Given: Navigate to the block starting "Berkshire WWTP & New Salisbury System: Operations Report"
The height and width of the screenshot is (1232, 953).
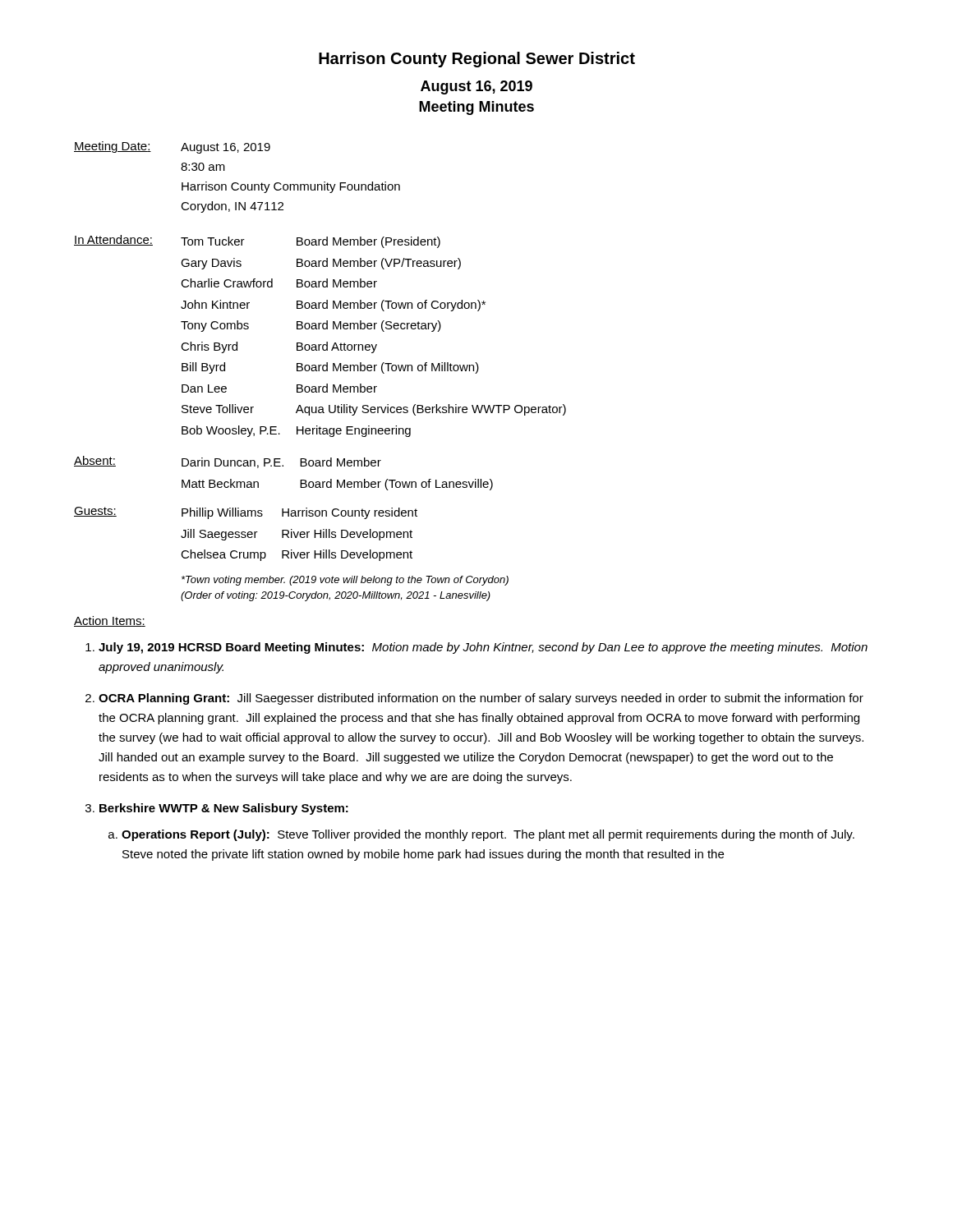Looking at the screenshot, I should pyautogui.click(x=489, y=832).
